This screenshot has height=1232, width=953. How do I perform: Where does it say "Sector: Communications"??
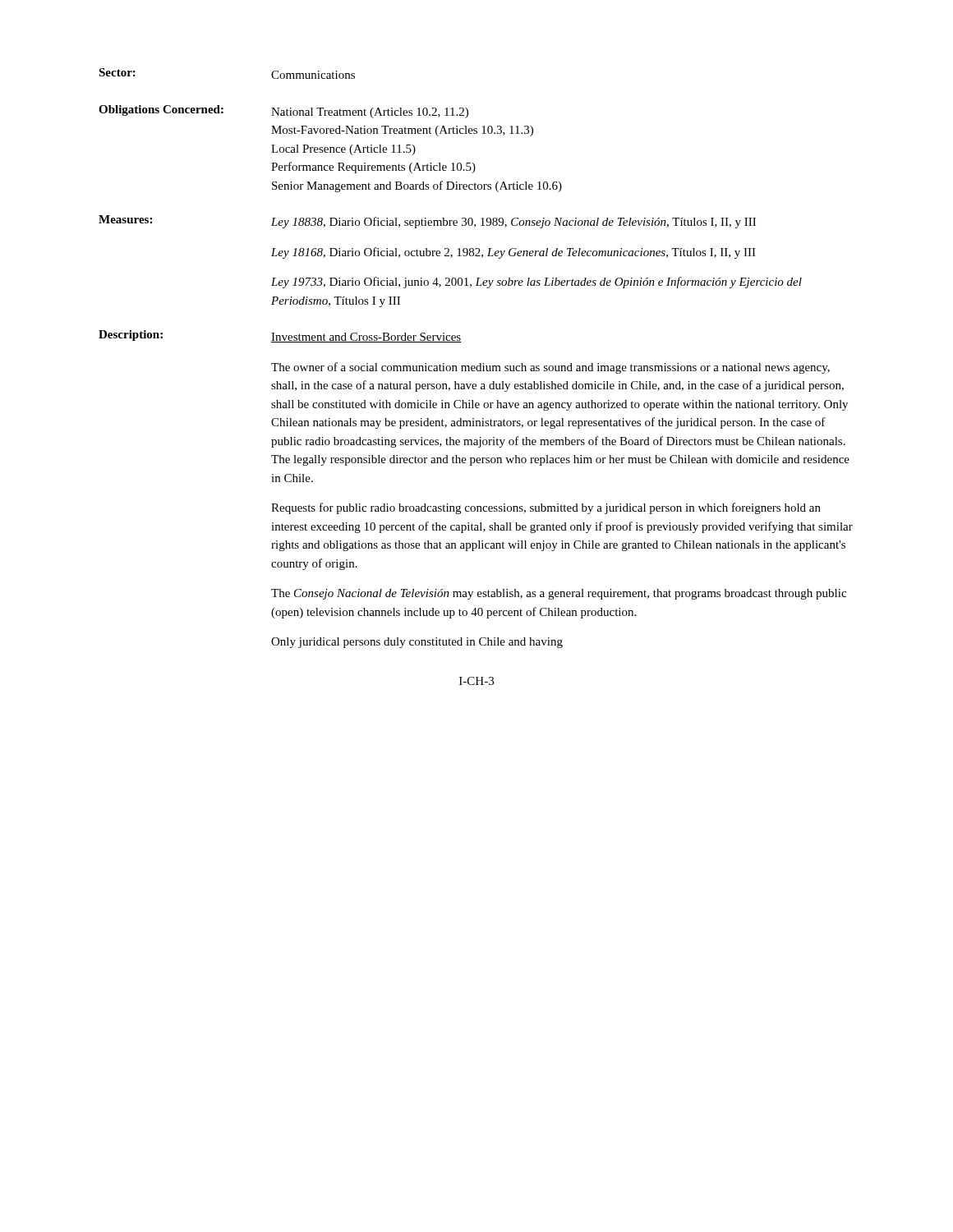pos(121,74)
